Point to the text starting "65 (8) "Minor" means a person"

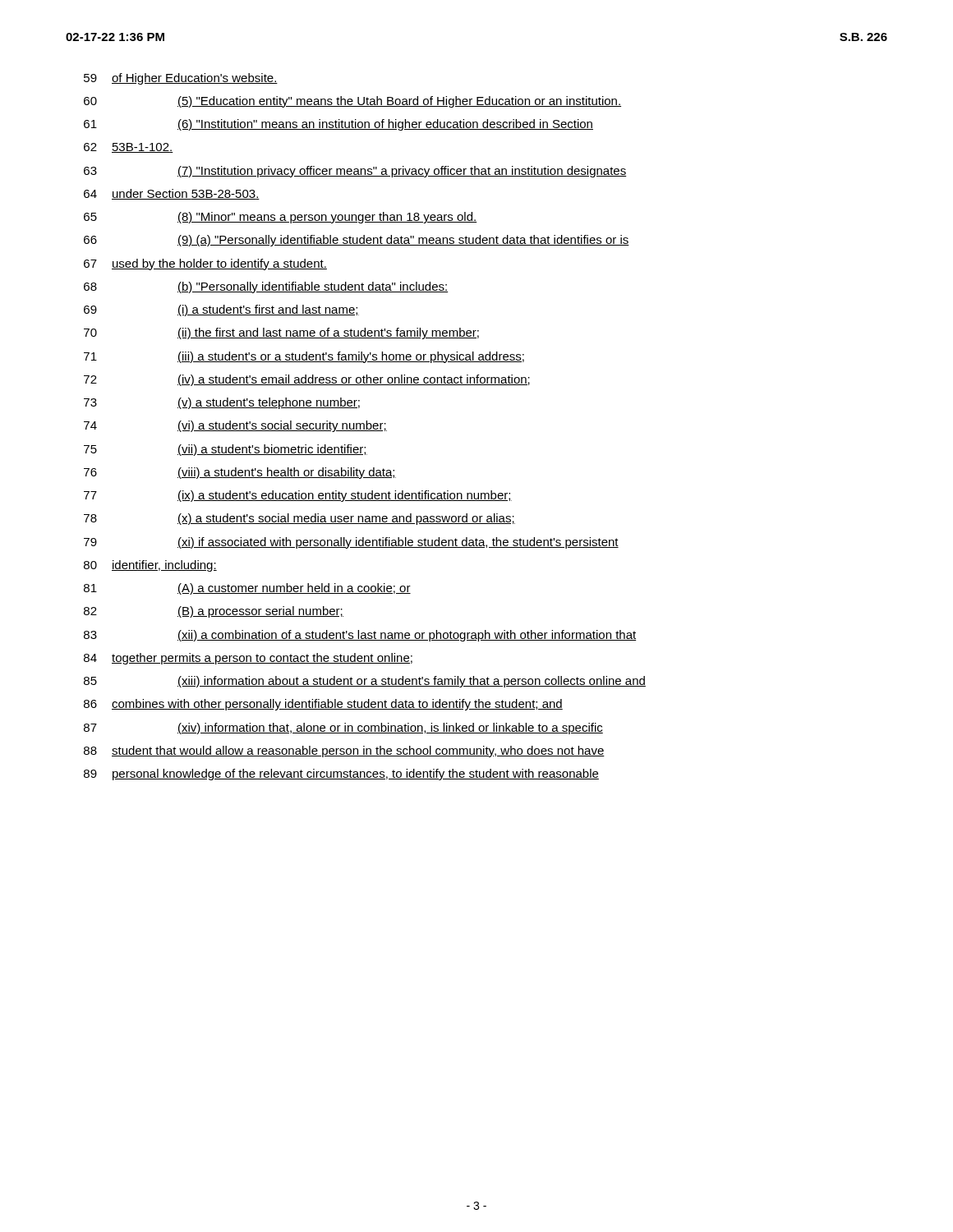point(476,217)
